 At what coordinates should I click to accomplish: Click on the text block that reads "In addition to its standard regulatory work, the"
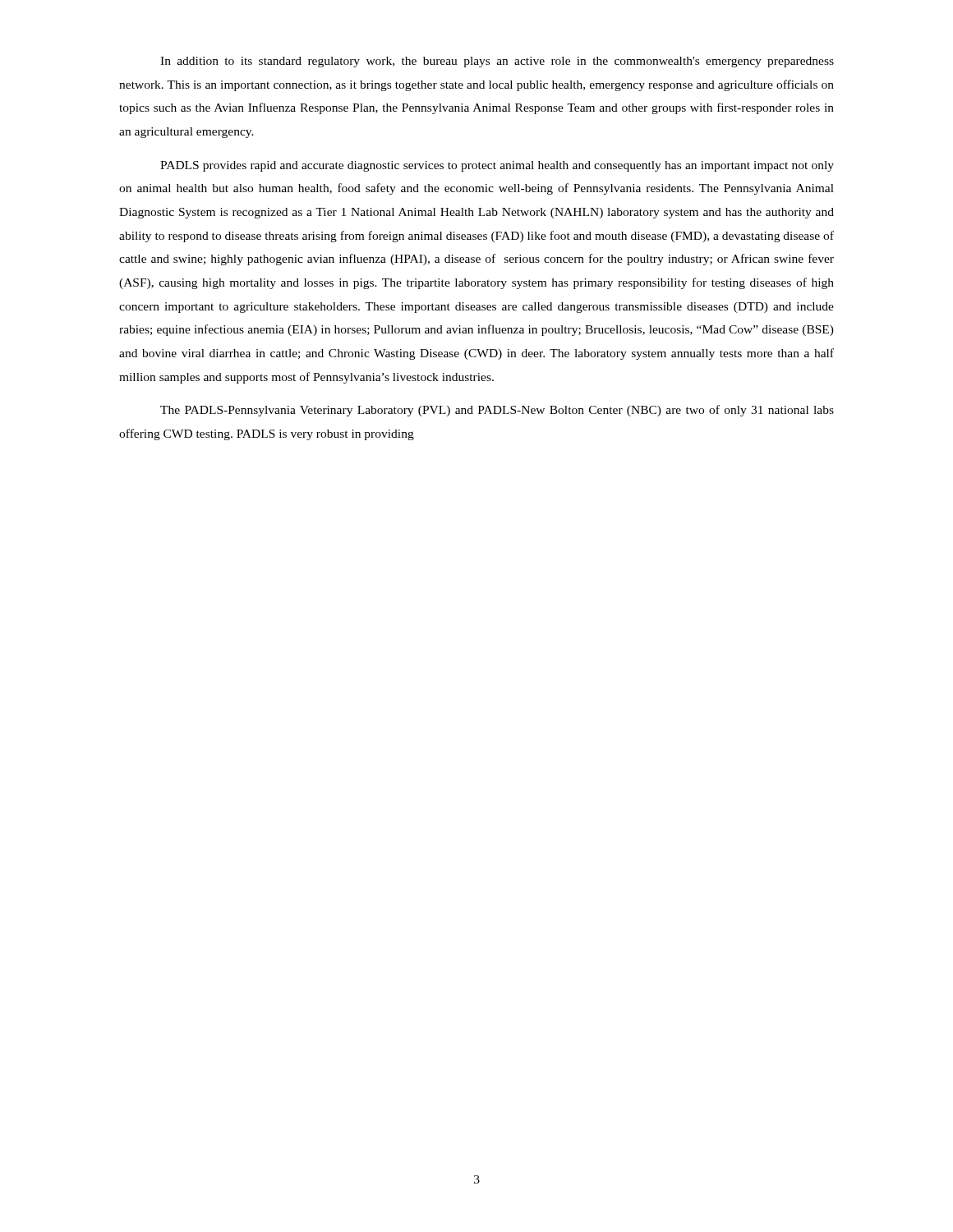(476, 96)
